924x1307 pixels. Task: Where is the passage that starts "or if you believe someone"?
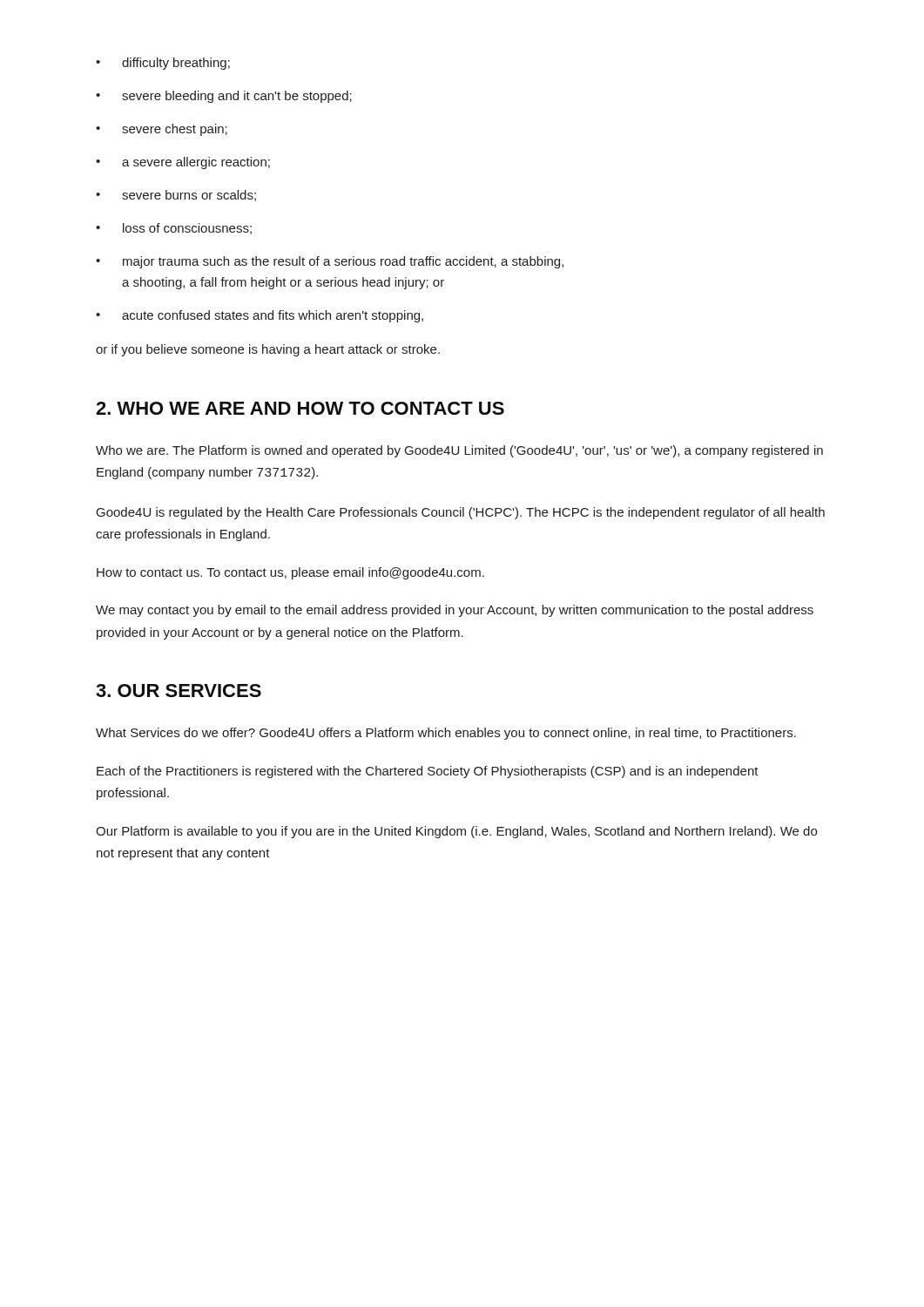pyautogui.click(x=268, y=349)
